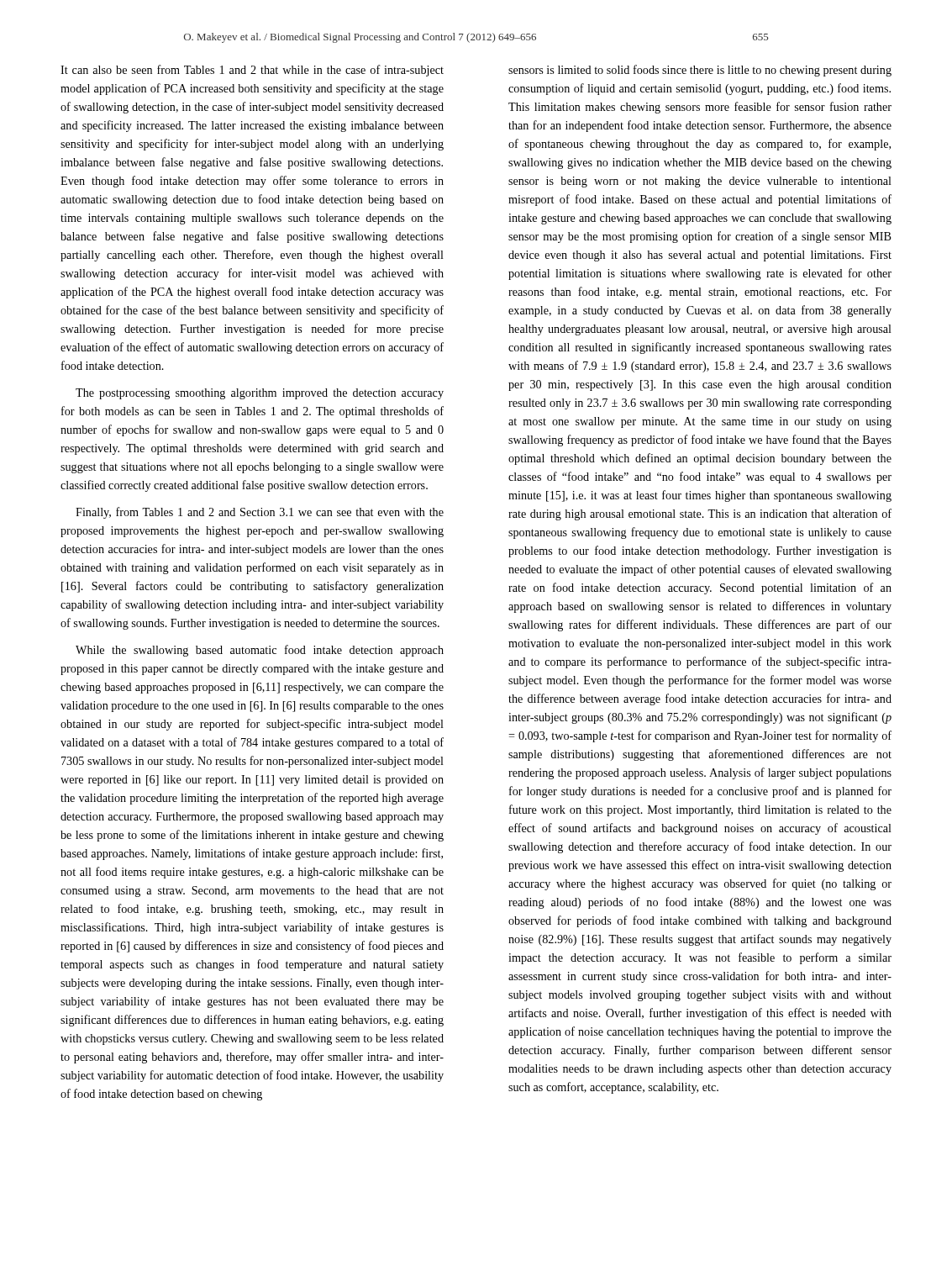Locate the text block with the text "sensors is limited"
Image resolution: width=952 pixels, height=1261 pixels.
[700, 578]
